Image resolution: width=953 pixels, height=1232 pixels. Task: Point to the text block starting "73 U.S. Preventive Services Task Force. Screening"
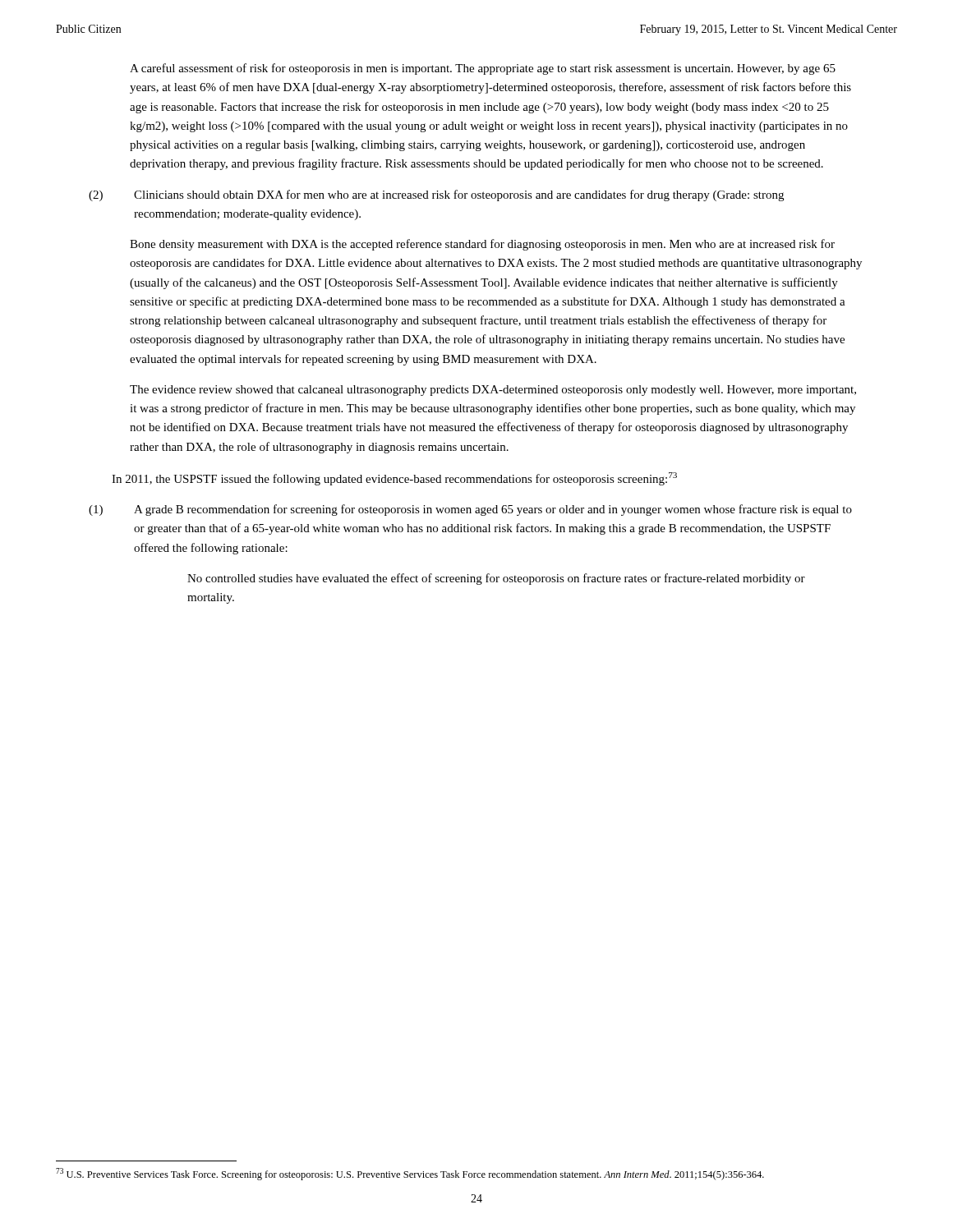coord(410,1174)
